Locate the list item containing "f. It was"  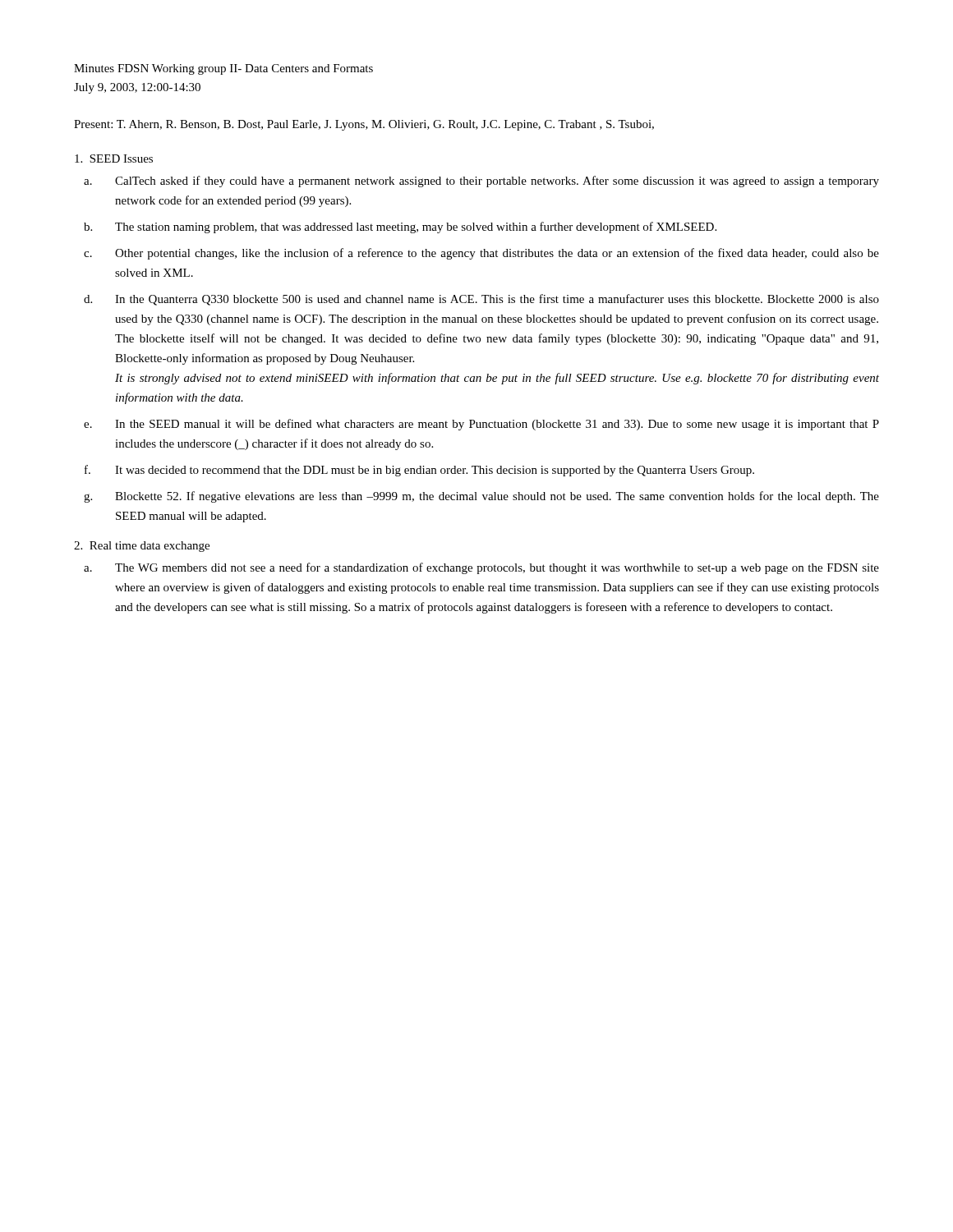(x=476, y=470)
